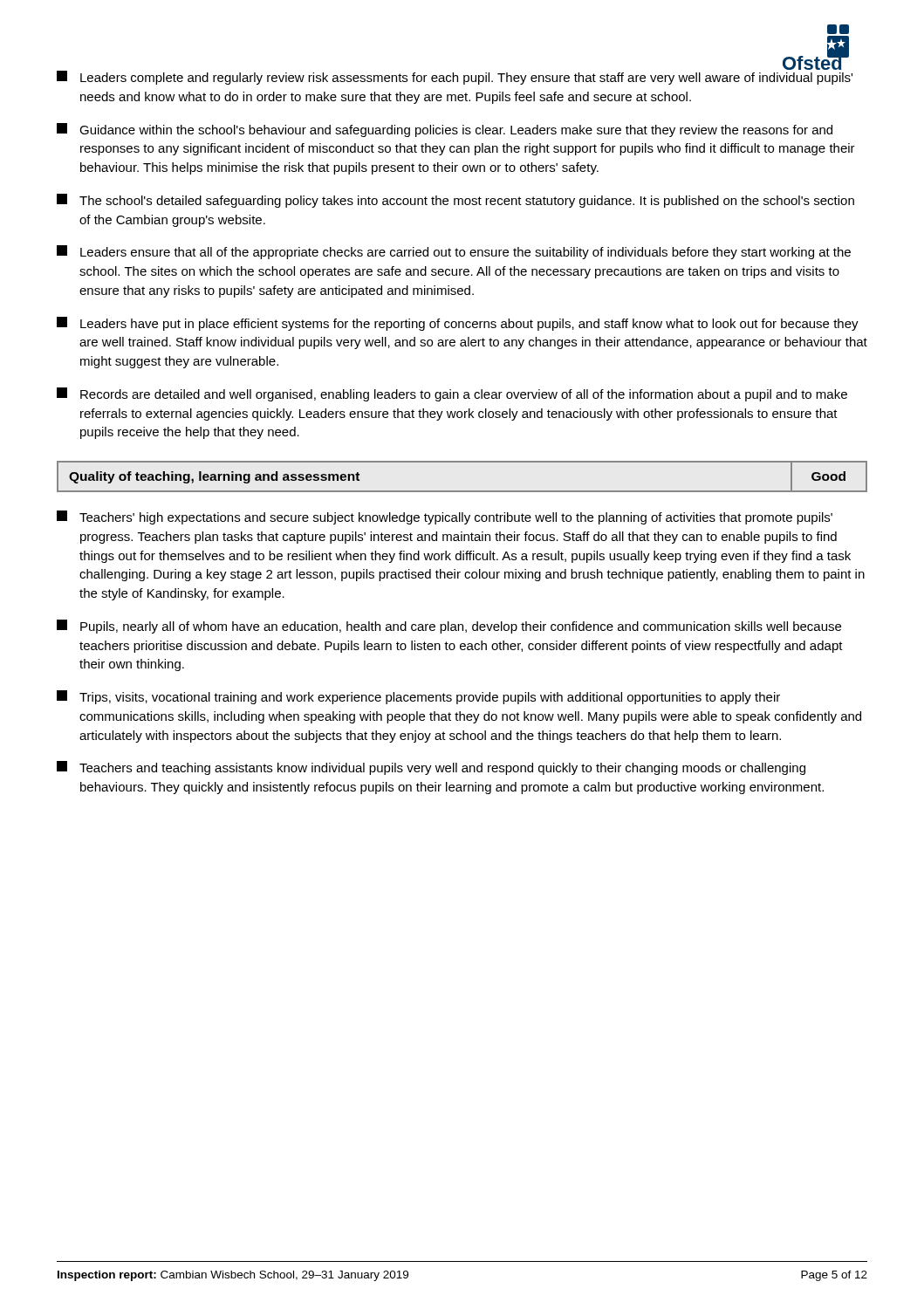Navigate to the region starting "Leaders complete and regularly review risk assessments"
Image resolution: width=924 pixels, height=1309 pixels.
point(462,87)
